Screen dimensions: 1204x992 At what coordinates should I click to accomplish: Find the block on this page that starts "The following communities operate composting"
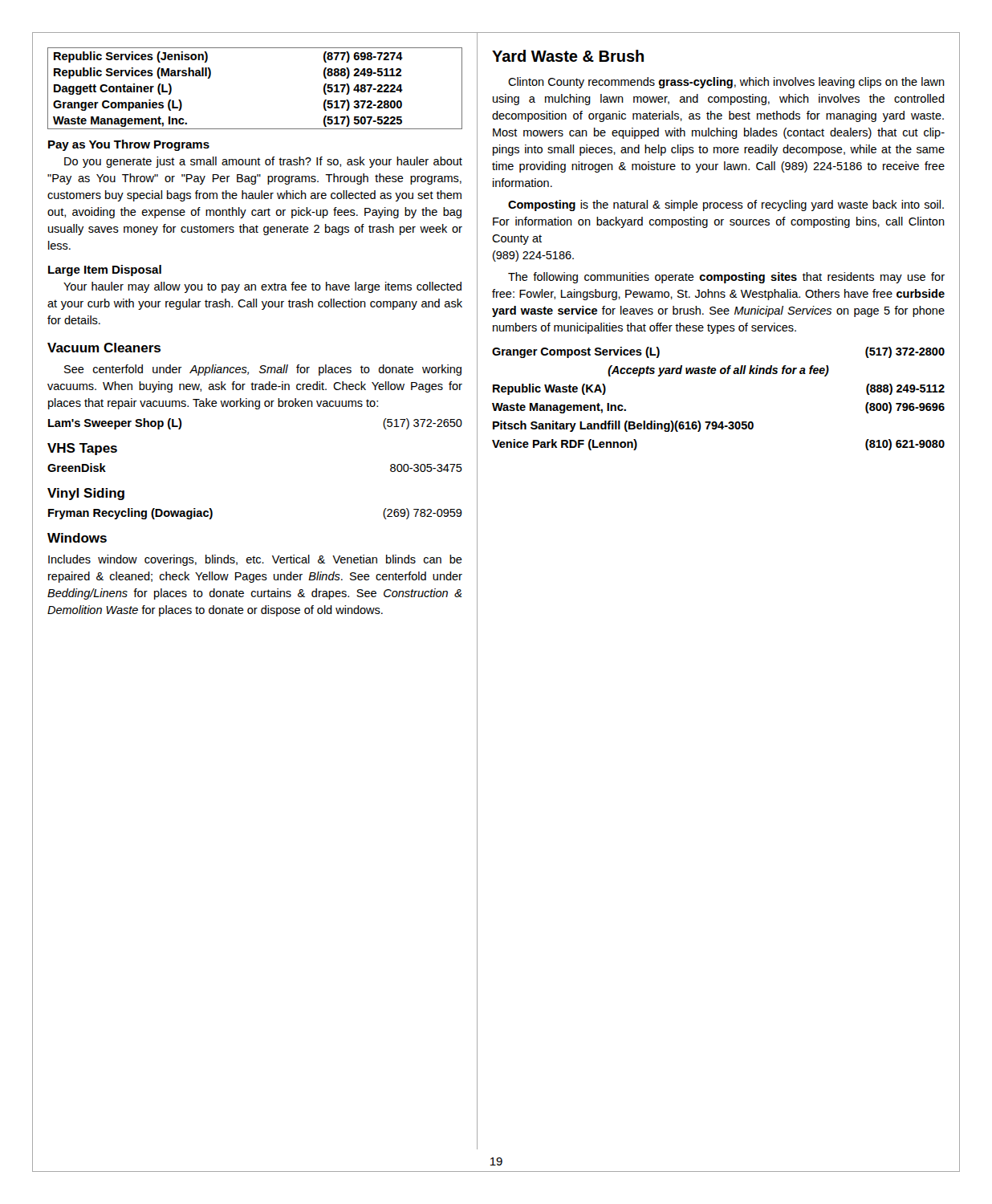pyautogui.click(x=718, y=303)
